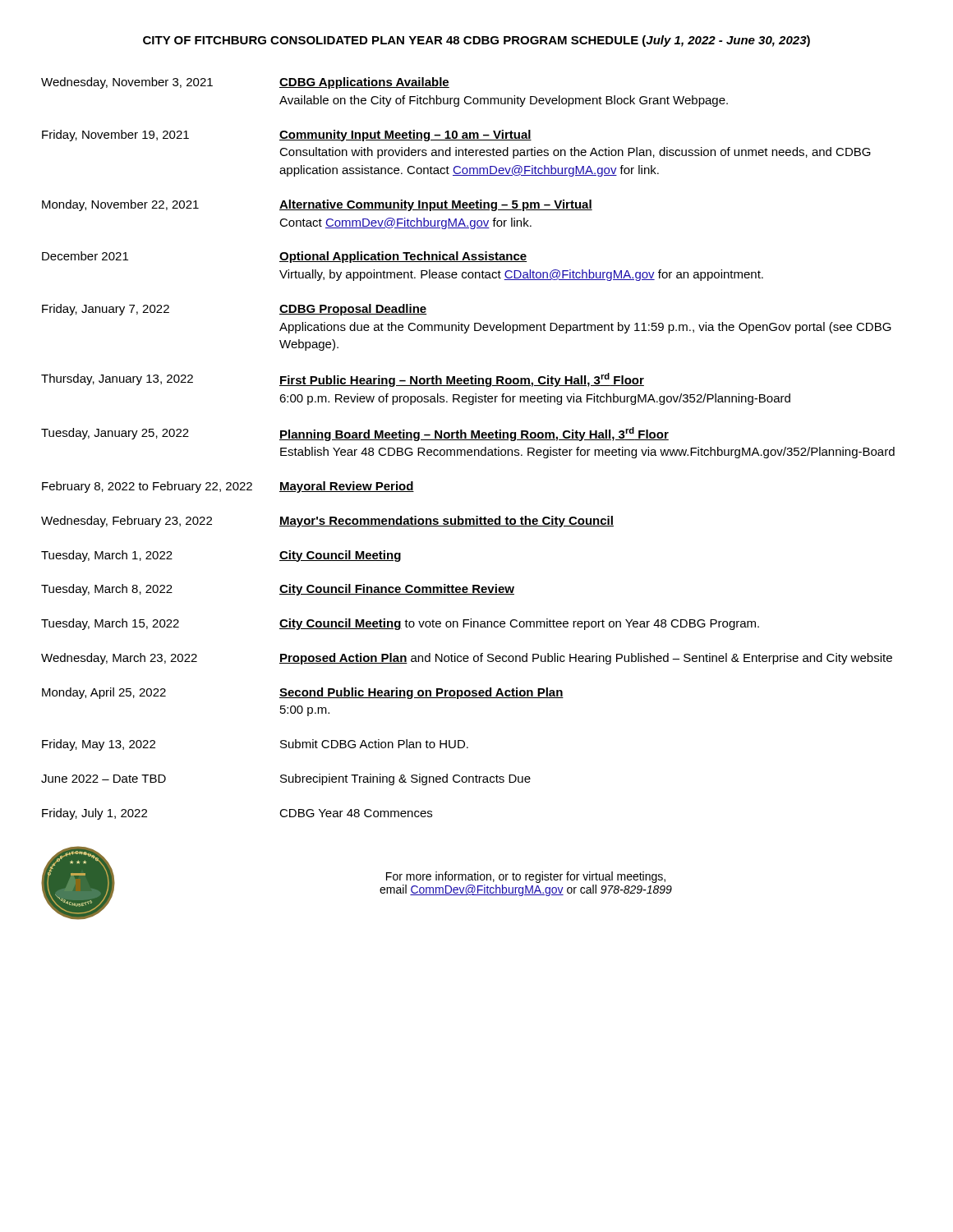Click on the list item that says "Wednesday, November 3, 2021 CDBG Applications"
The image size is (953, 1232).
pyautogui.click(x=476, y=91)
